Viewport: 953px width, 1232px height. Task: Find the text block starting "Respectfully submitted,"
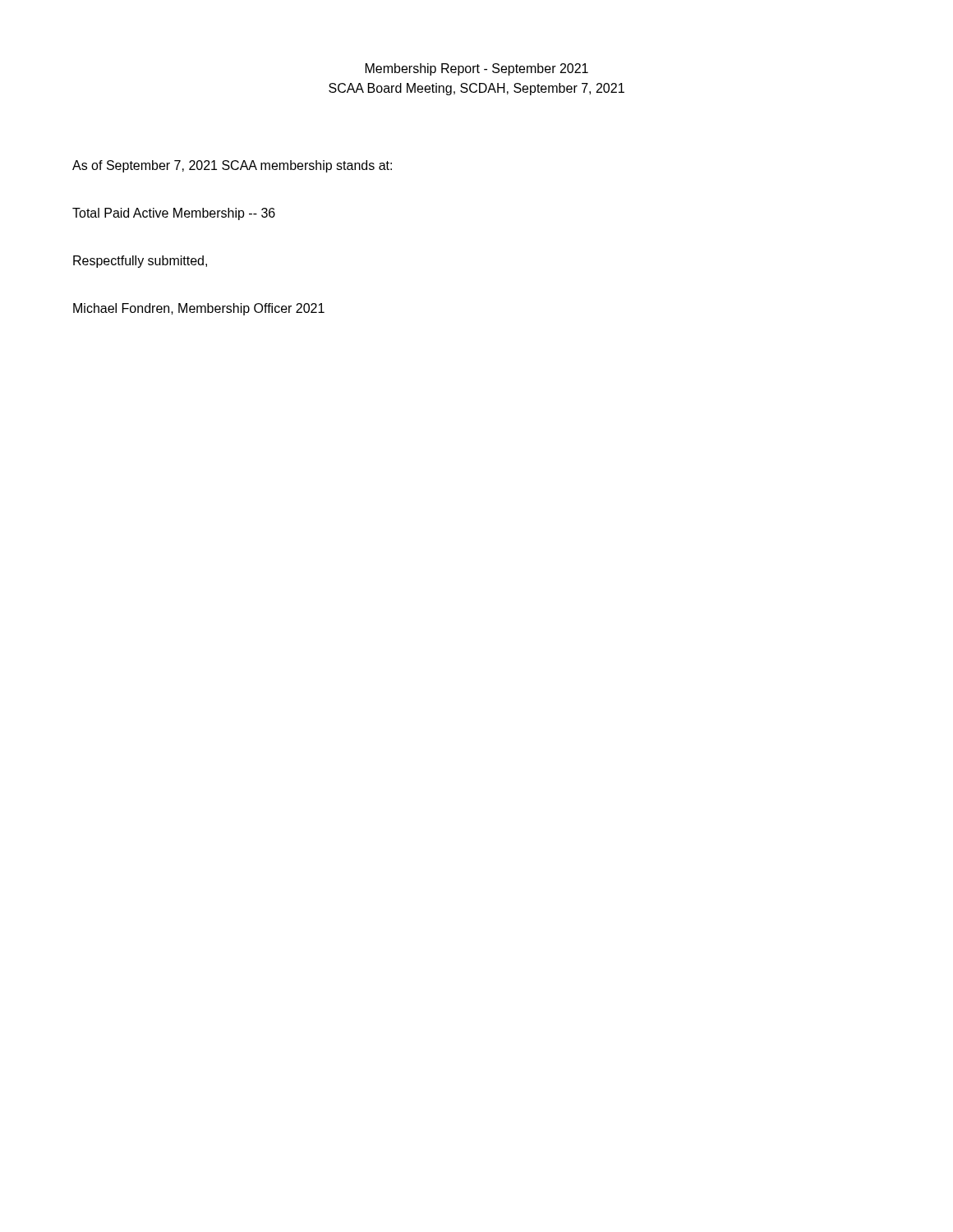(x=140, y=261)
